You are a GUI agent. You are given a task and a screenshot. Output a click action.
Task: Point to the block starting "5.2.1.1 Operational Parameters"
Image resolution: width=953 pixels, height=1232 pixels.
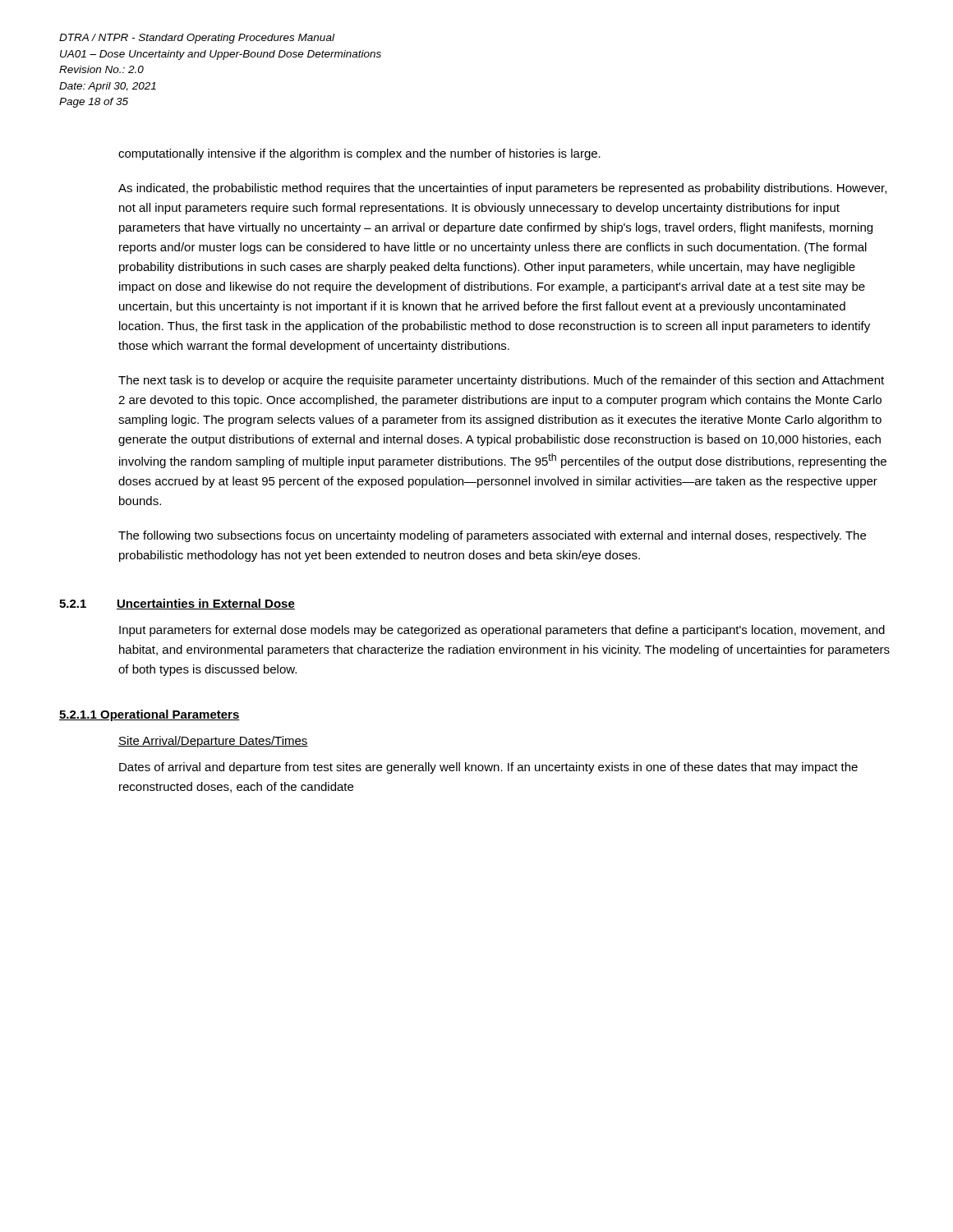(x=149, y=714)
